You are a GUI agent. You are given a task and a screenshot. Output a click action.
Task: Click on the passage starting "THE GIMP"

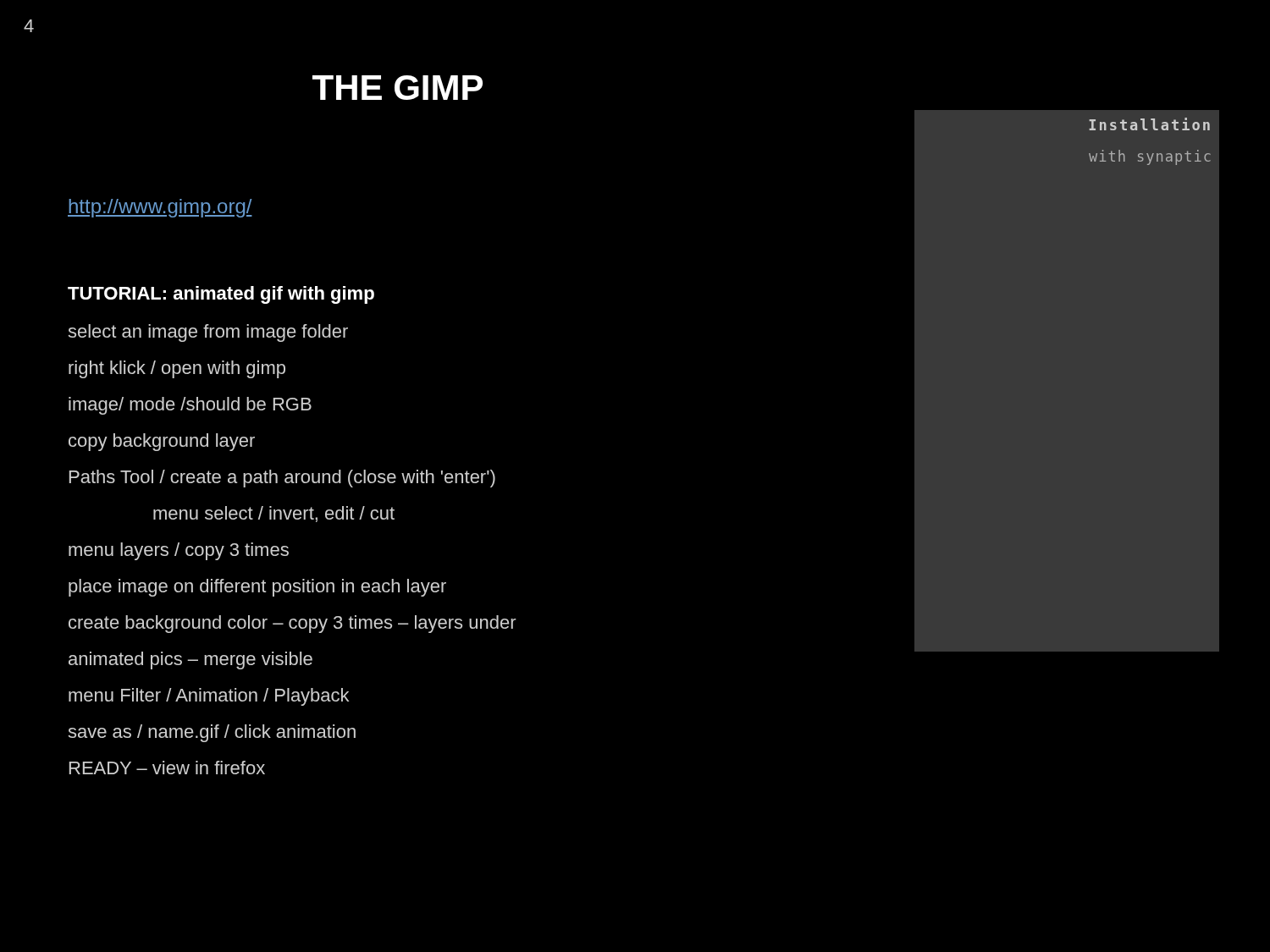tap(398, 88)
